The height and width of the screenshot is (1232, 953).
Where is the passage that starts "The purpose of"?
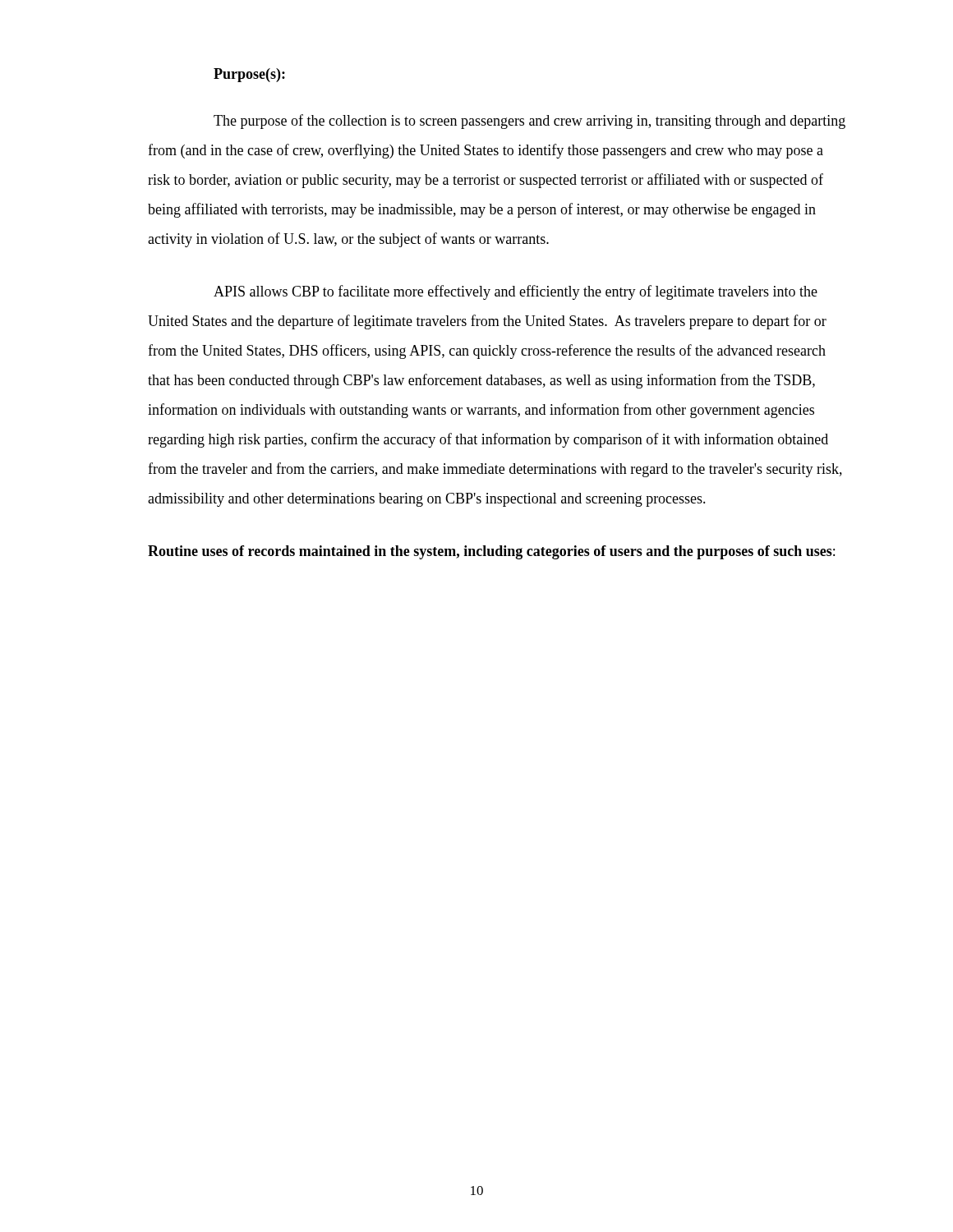(x=497, y=180)
